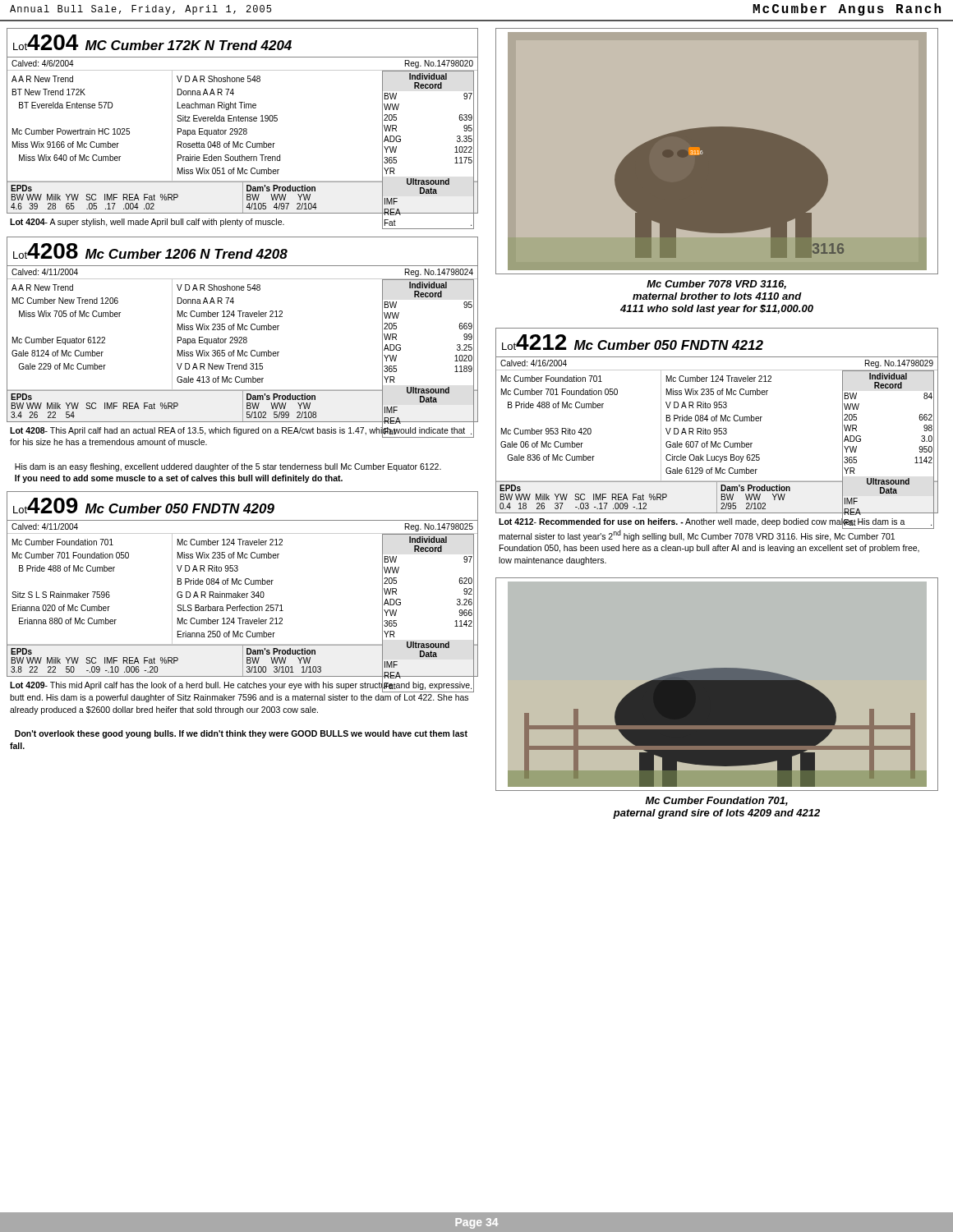This screenshot has height=1232, width=953.
Task: Point to the text block starting "Lot 4209 Mc Cumber 050 FNDTN 4209"
Action: 143,506
